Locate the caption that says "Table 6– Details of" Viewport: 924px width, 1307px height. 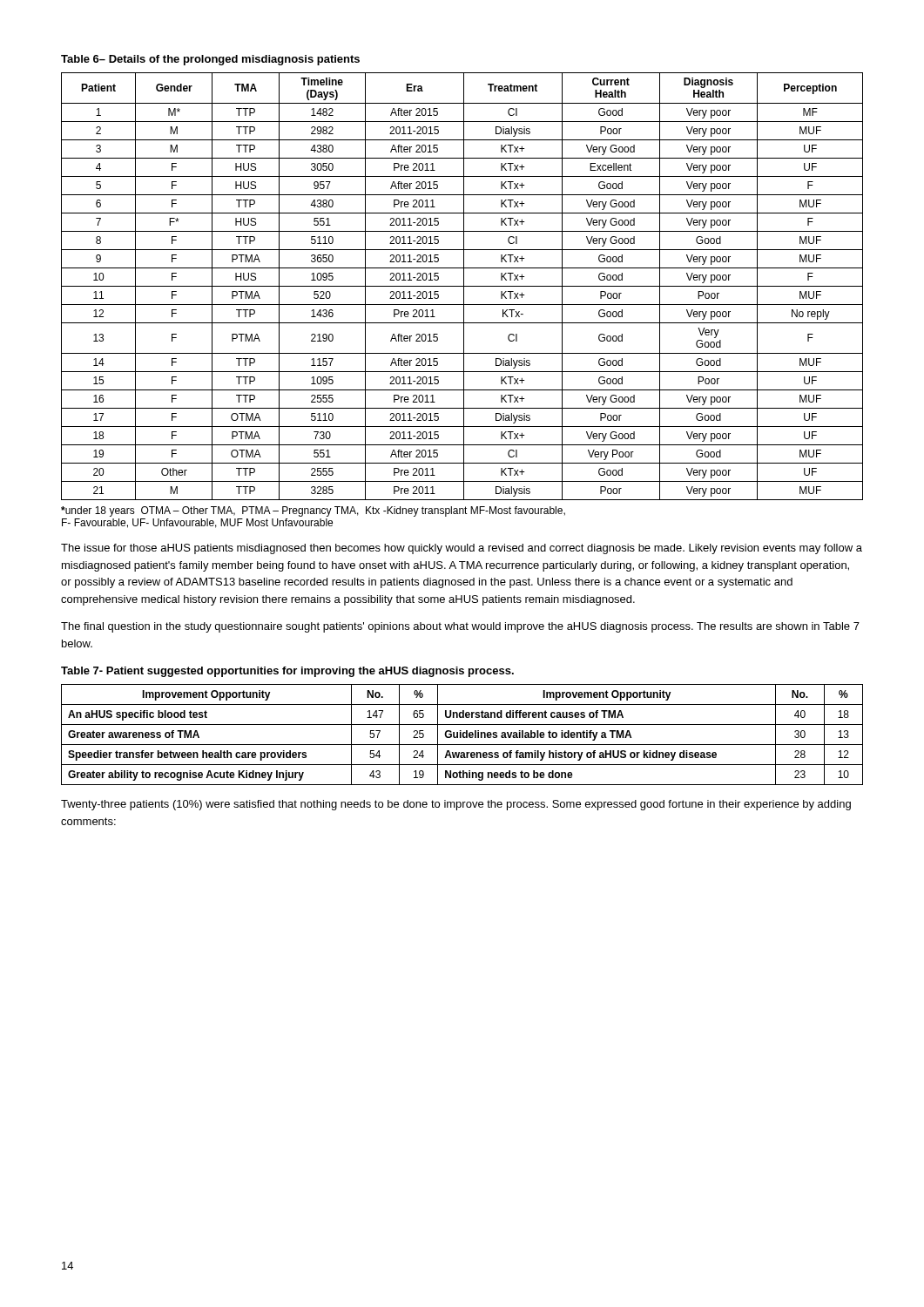[211, 59]
